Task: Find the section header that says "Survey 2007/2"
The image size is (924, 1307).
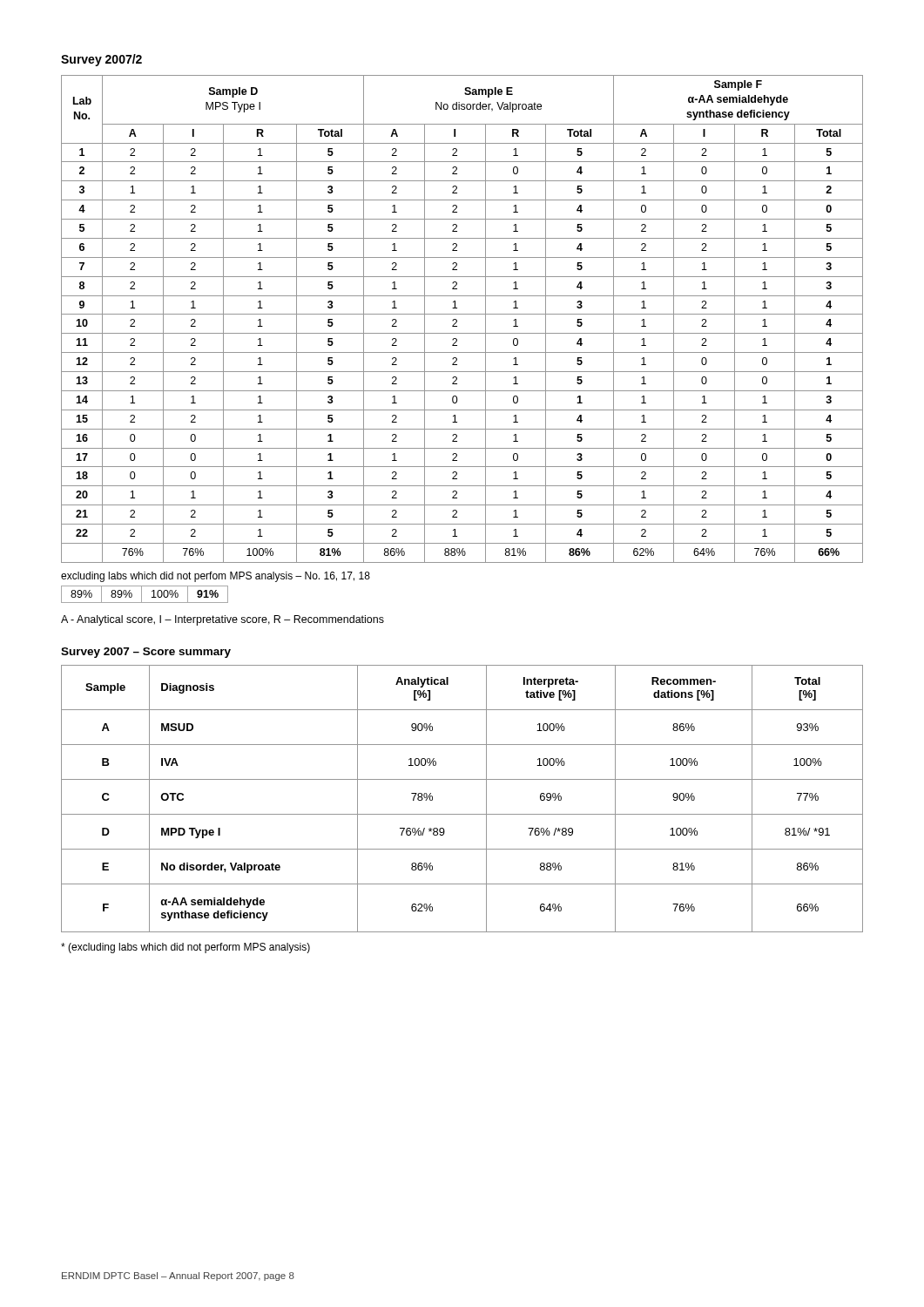Action: 102,59
